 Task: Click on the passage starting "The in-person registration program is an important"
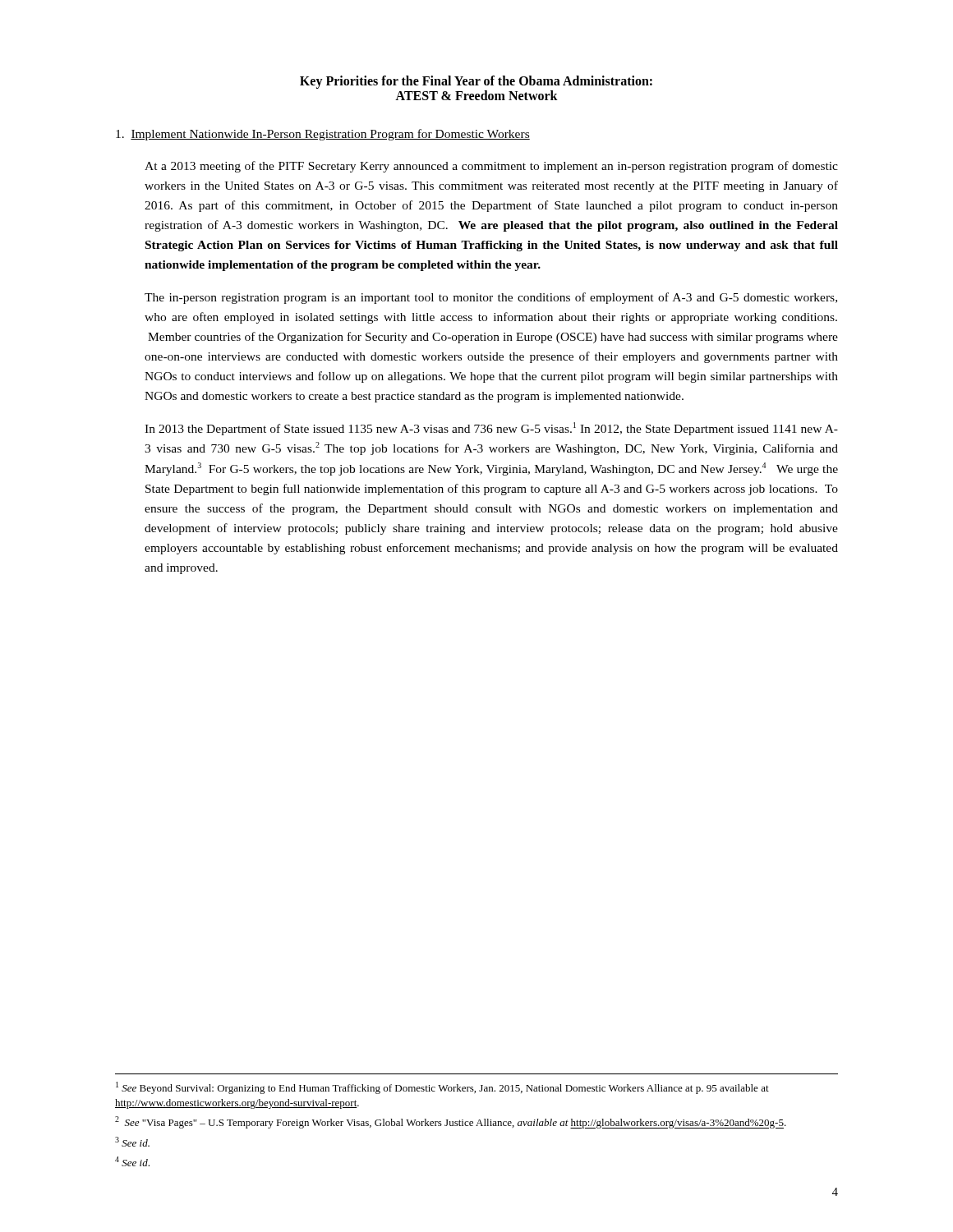(x=491, y=346)
